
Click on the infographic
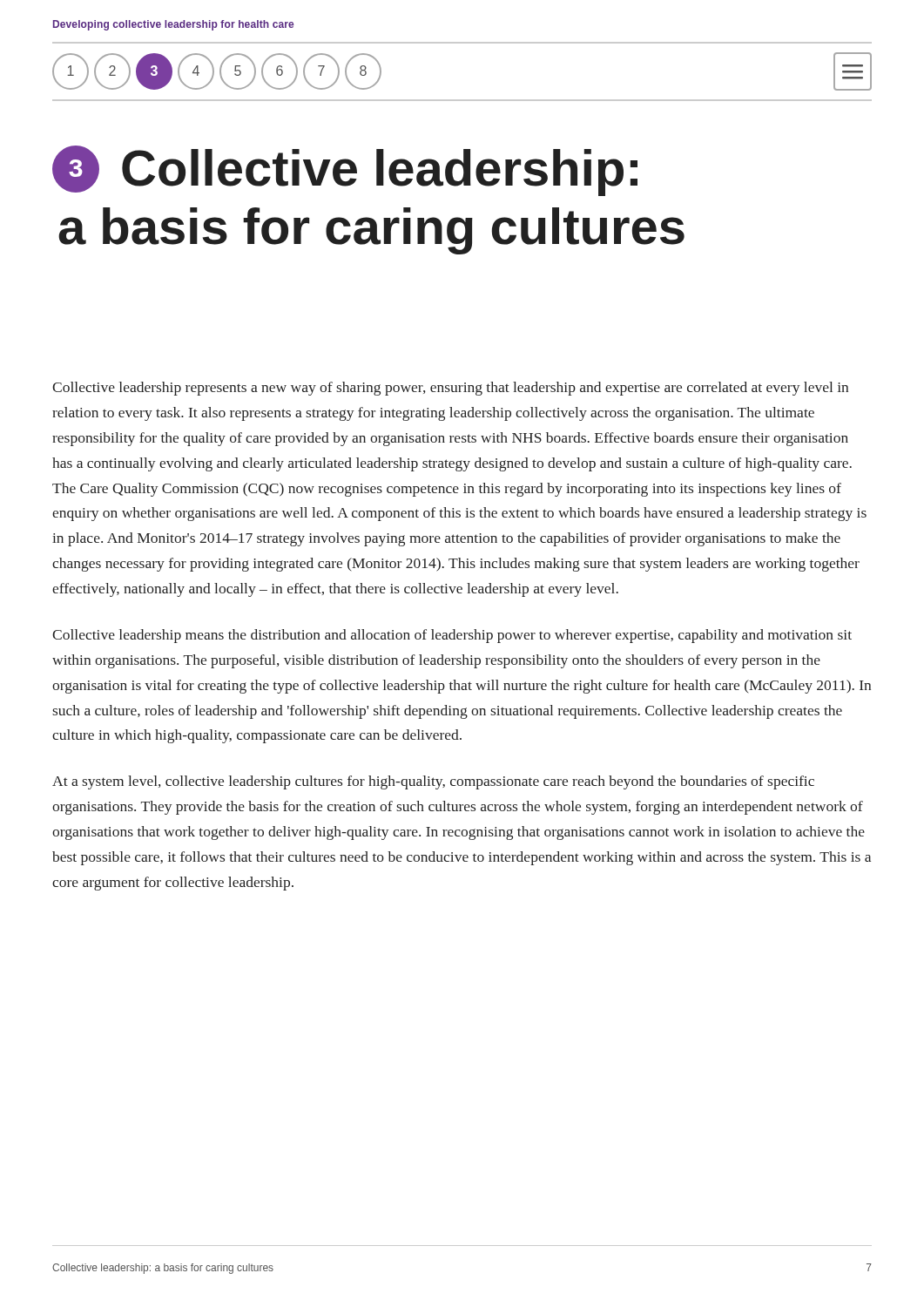(x=462, y=71)
